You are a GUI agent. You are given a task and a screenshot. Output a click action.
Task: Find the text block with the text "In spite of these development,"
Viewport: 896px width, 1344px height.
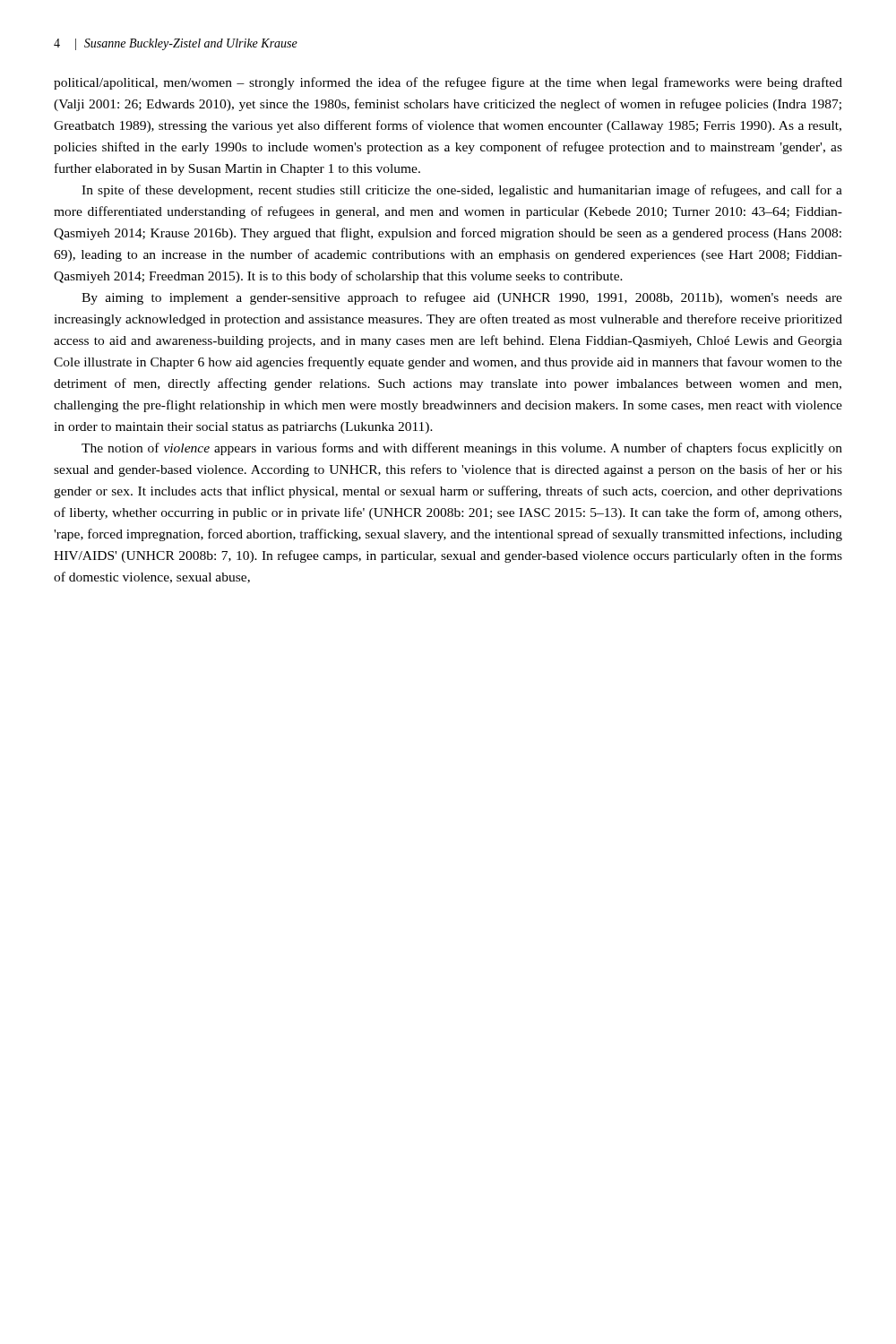click(x=448, y=233)
